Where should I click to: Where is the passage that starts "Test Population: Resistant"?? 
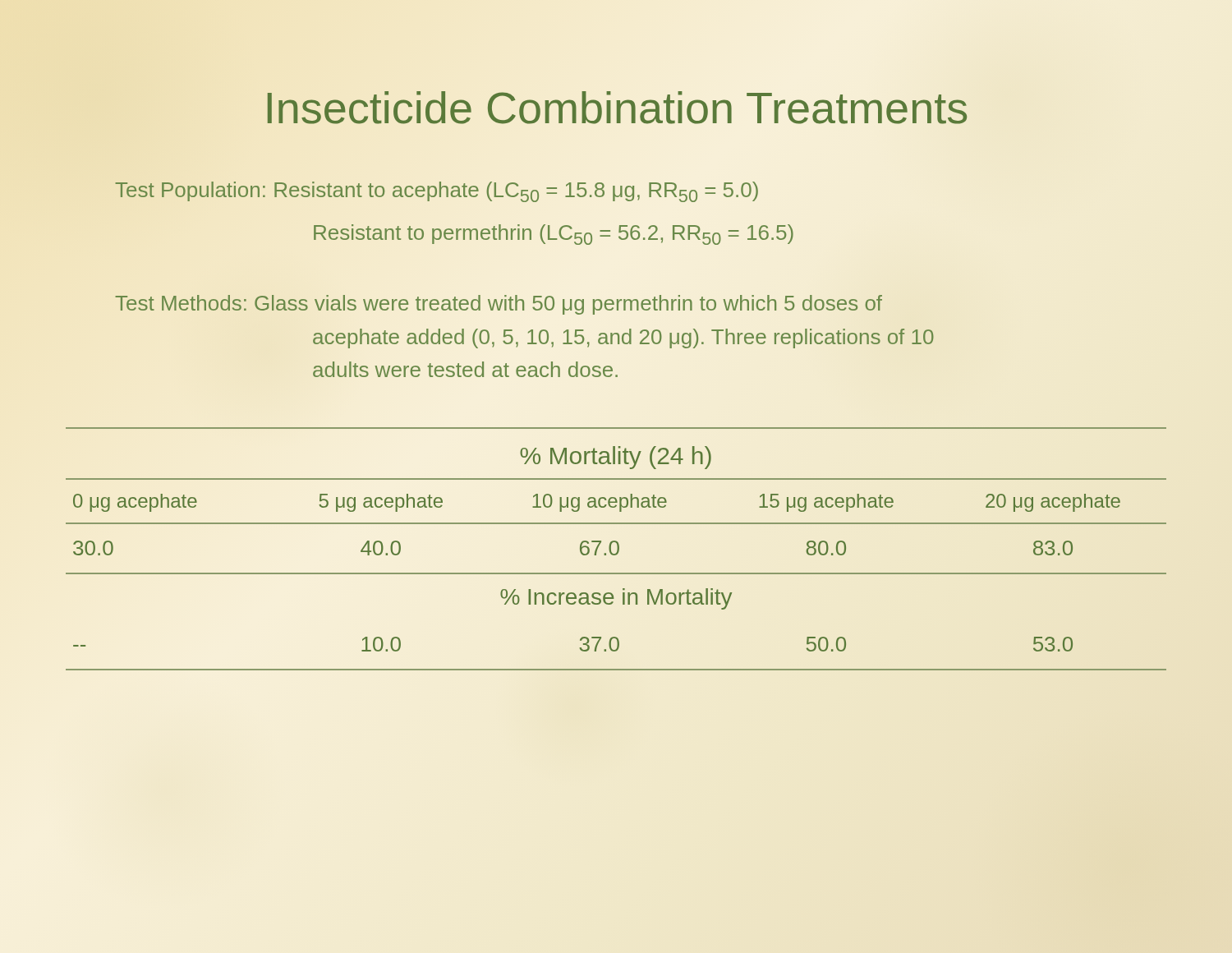point(437,192)
